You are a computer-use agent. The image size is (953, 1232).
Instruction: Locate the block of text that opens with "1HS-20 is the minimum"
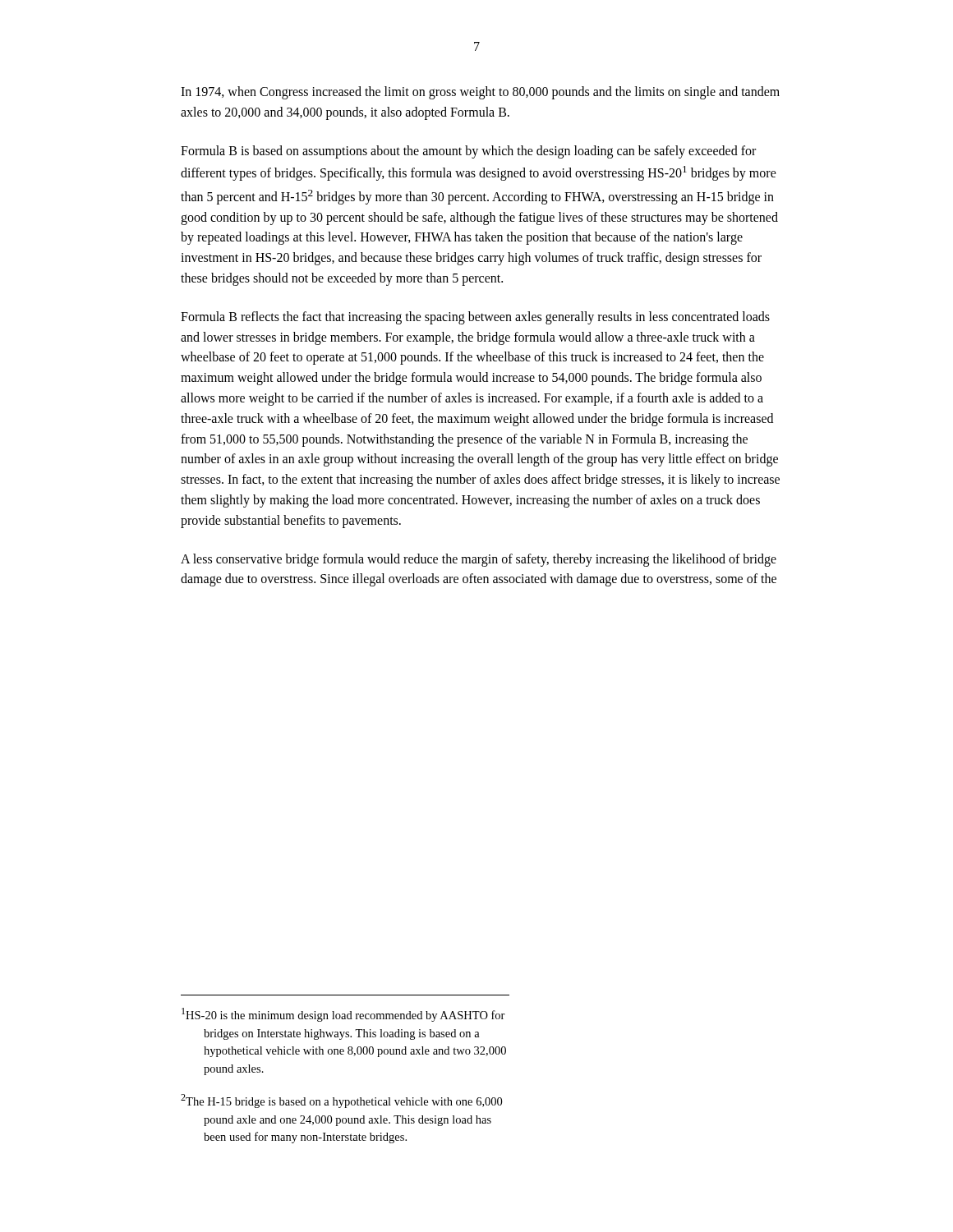(344, 1040)
